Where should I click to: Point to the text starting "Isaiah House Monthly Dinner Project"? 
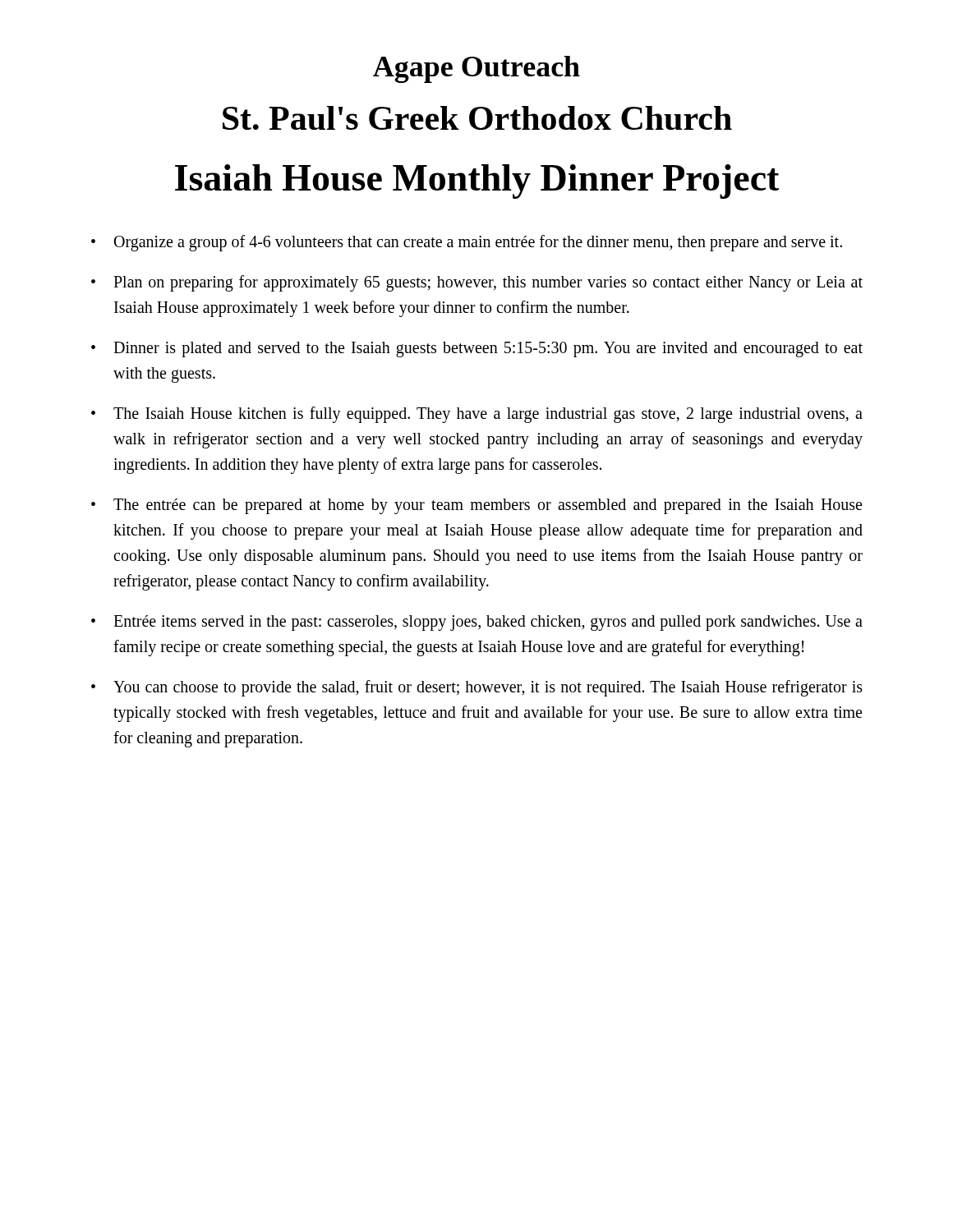point(476,178)
